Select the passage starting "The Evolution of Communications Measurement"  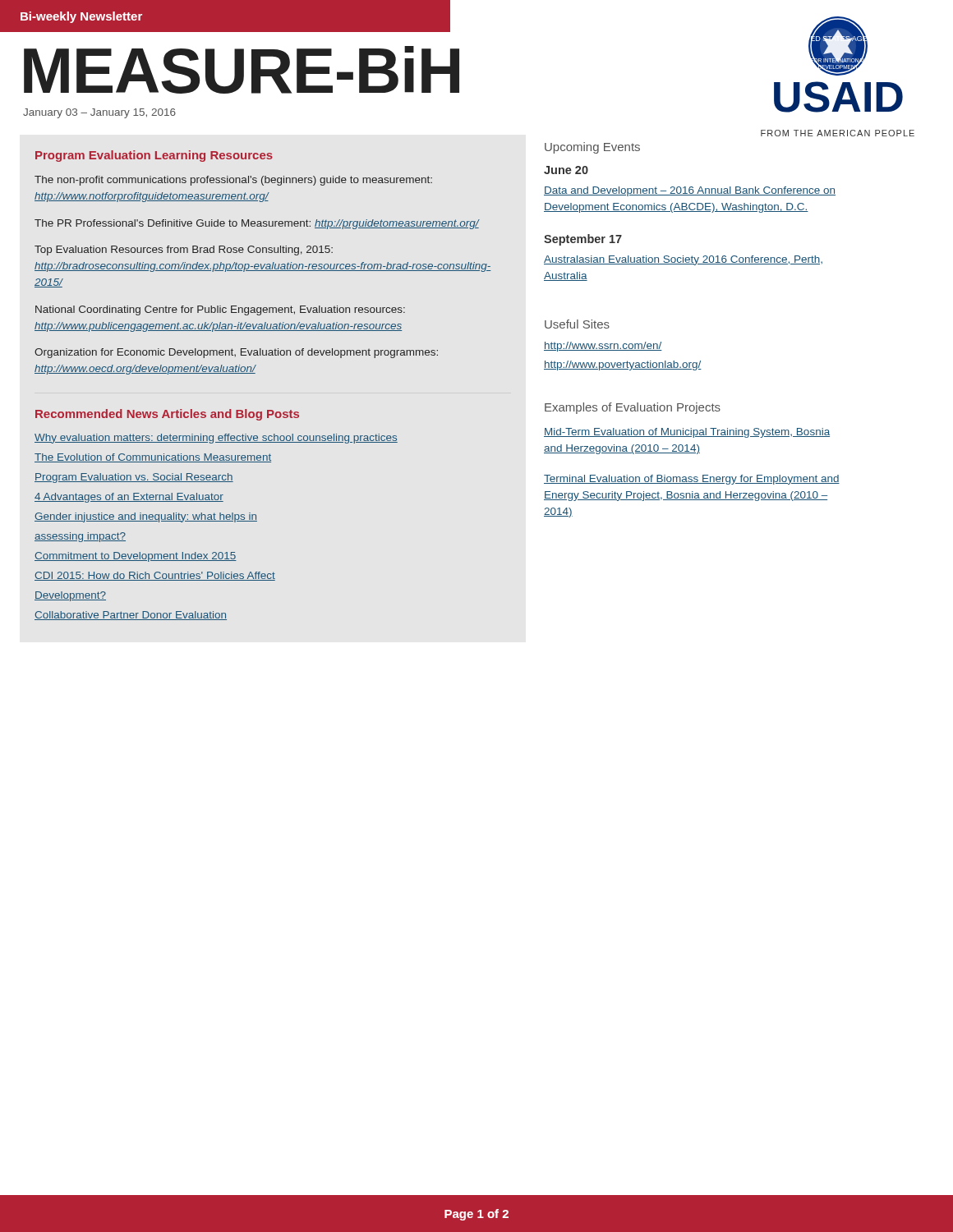153,457
